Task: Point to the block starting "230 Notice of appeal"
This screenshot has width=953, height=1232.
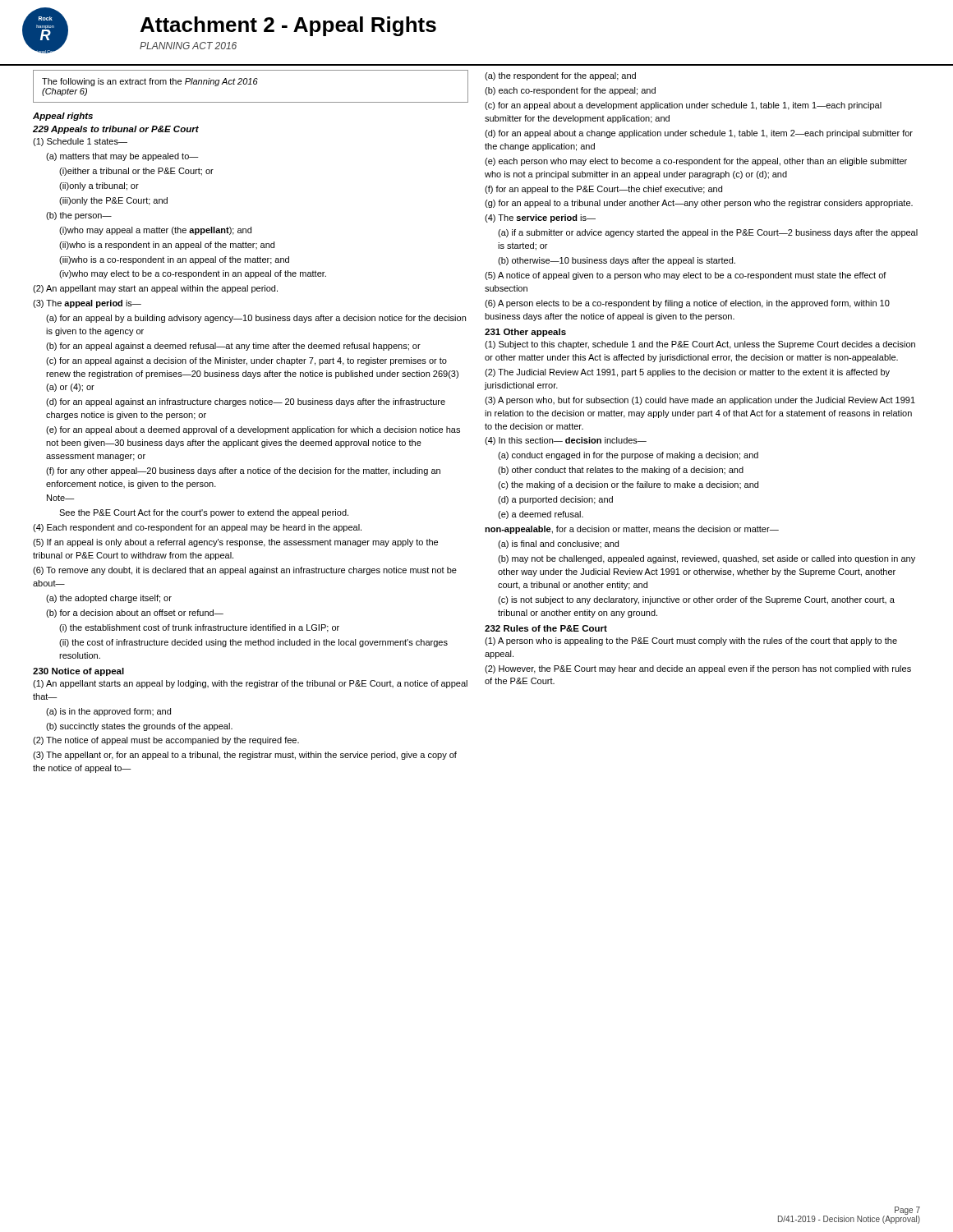Action: click(x=79, y=671)
